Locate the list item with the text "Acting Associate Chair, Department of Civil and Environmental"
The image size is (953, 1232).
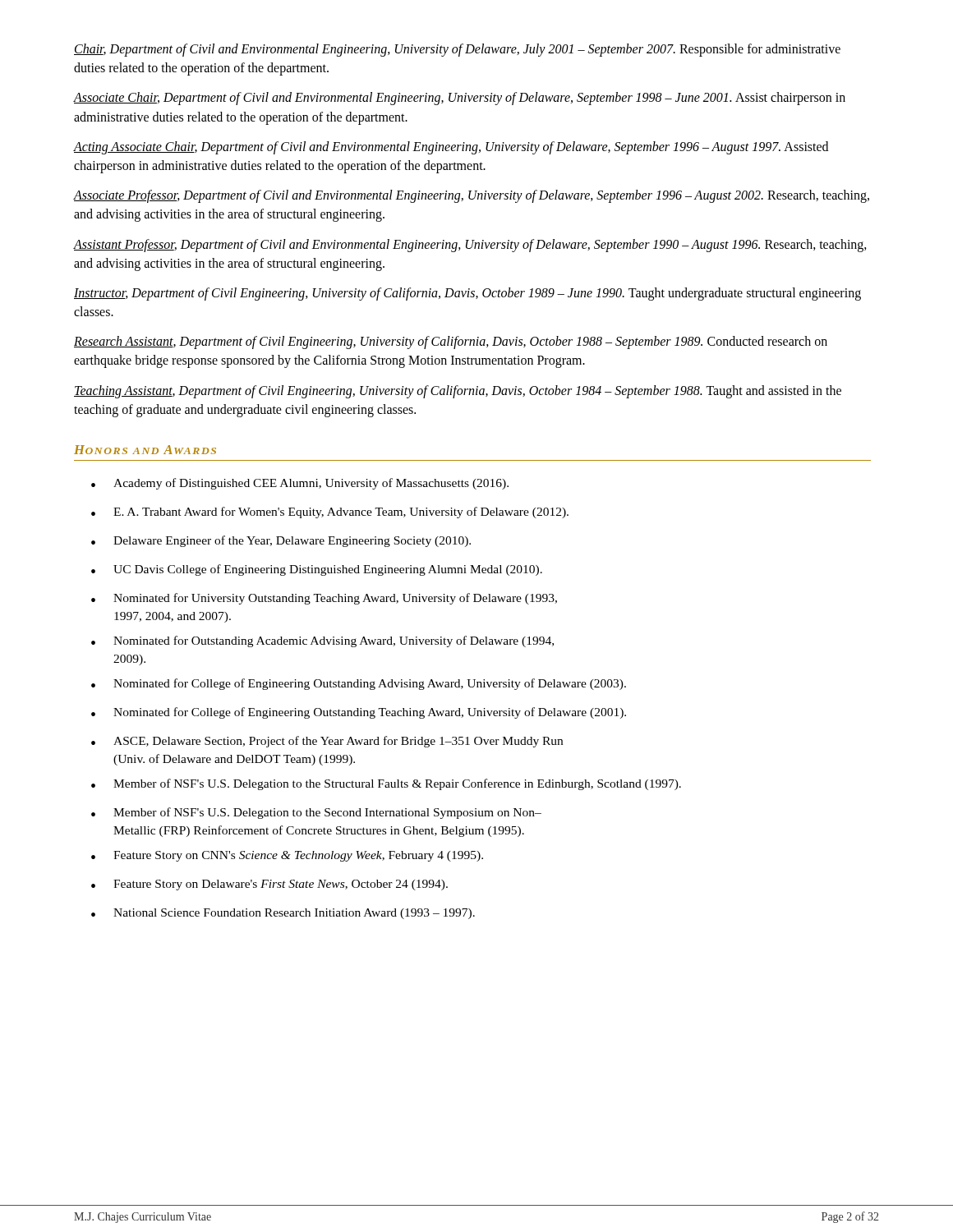coord(451,156)
